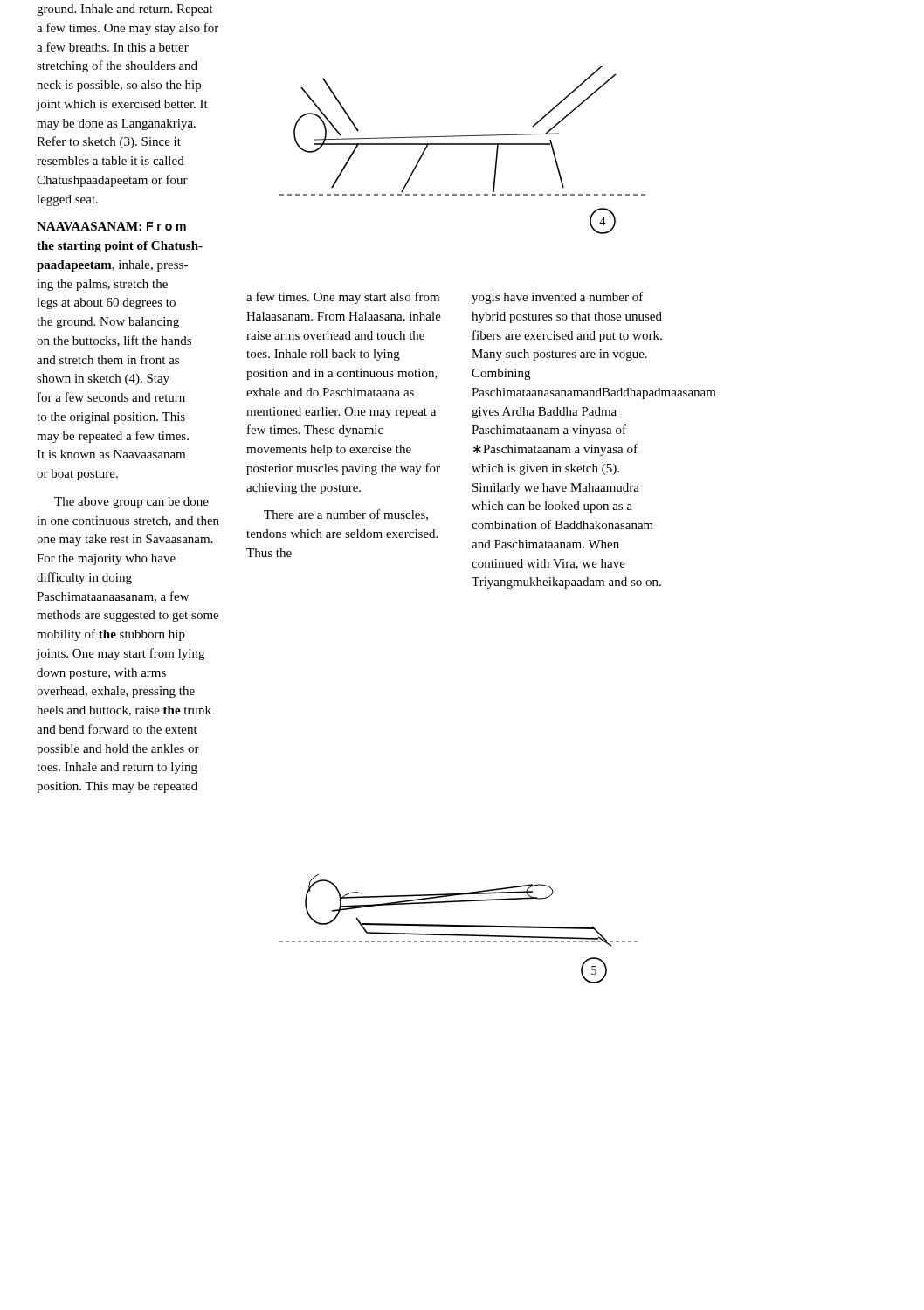
Task: Where is the passage that starts "The above group can be done in"?
Action: click(128, 644)
